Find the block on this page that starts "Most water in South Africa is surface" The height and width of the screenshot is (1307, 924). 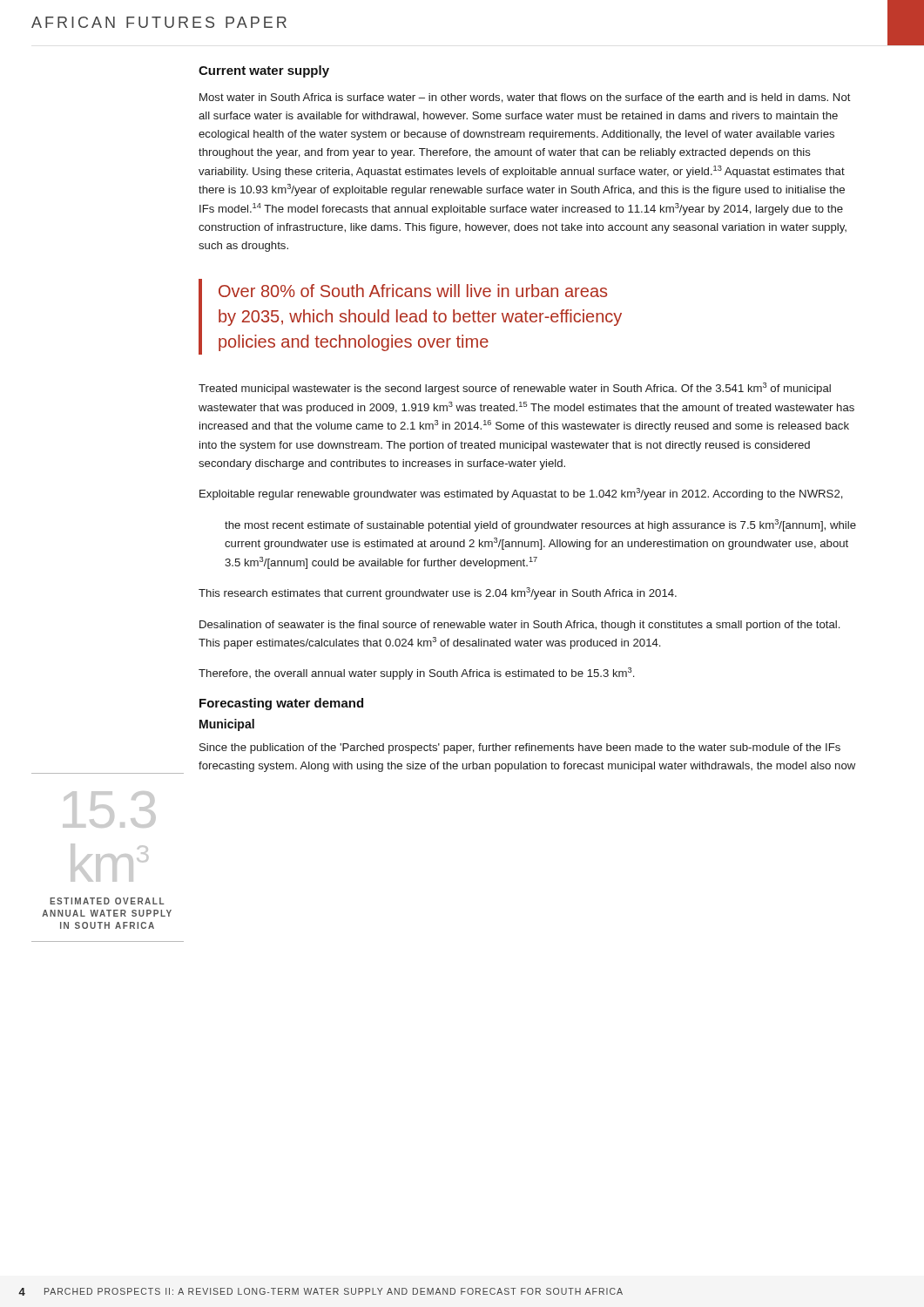coord(524,171)
